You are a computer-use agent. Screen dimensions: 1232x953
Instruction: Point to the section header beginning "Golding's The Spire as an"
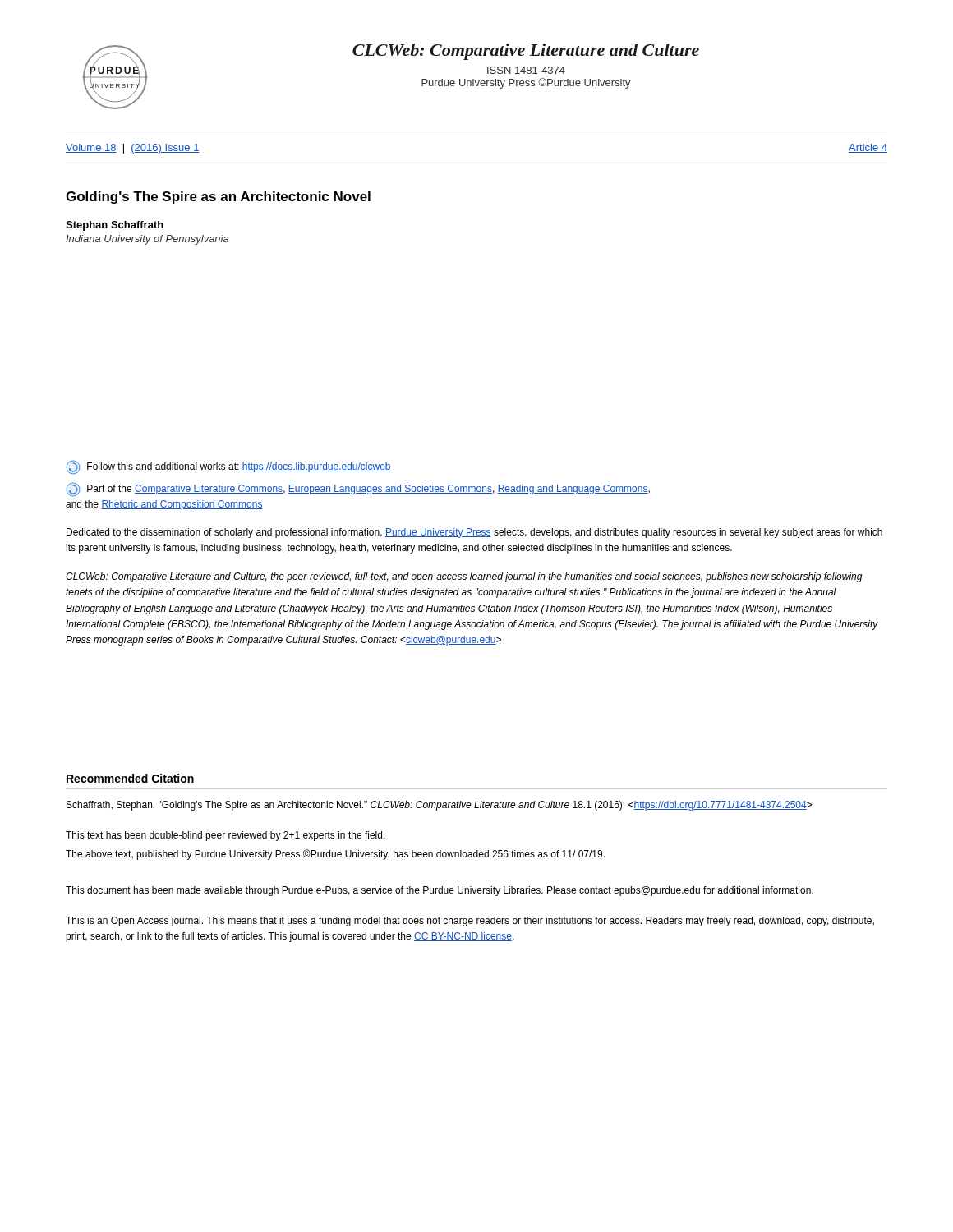(218, 198)
